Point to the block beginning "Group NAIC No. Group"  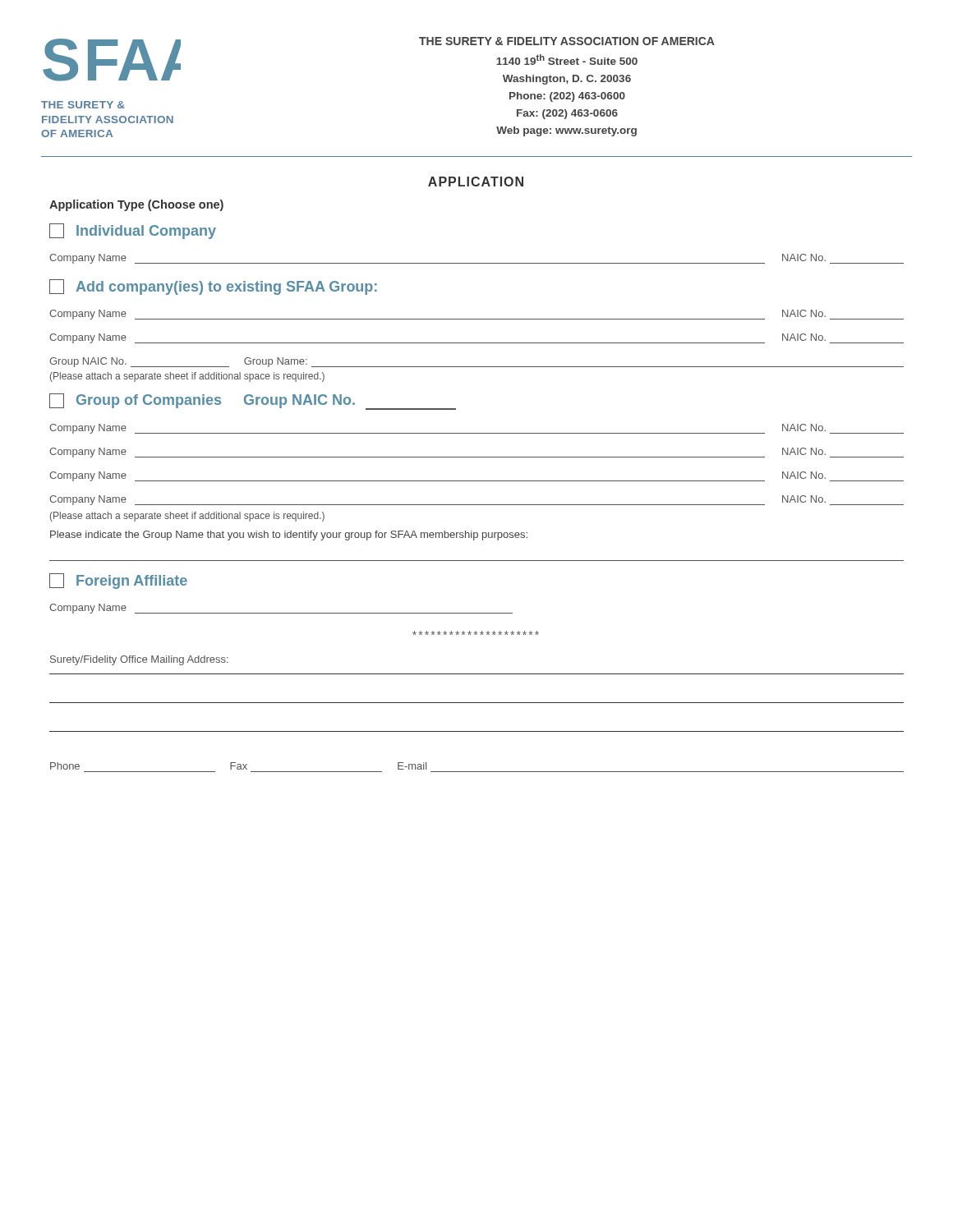tap(476, 359)
